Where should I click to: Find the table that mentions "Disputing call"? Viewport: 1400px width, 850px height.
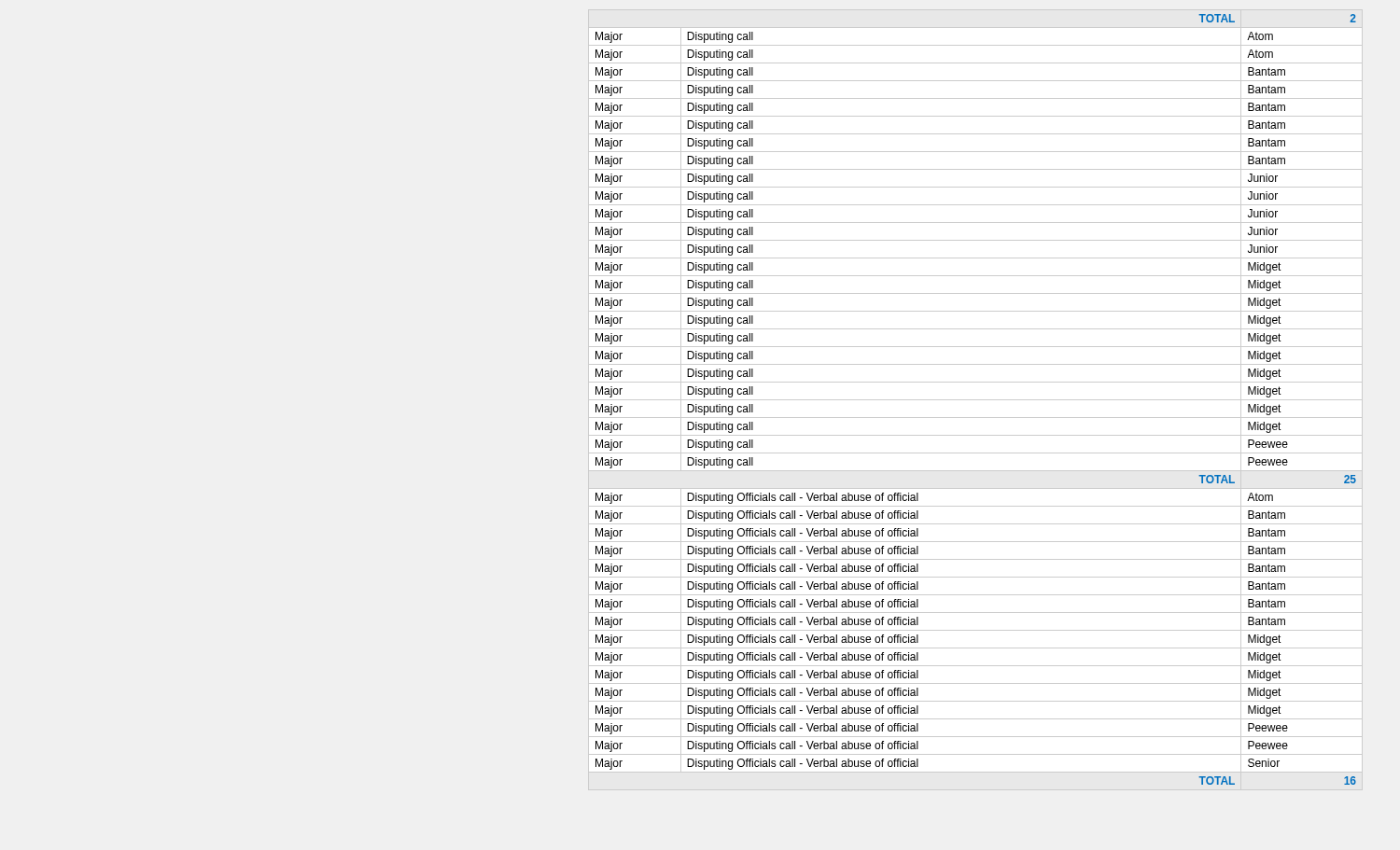coord(975,400)
